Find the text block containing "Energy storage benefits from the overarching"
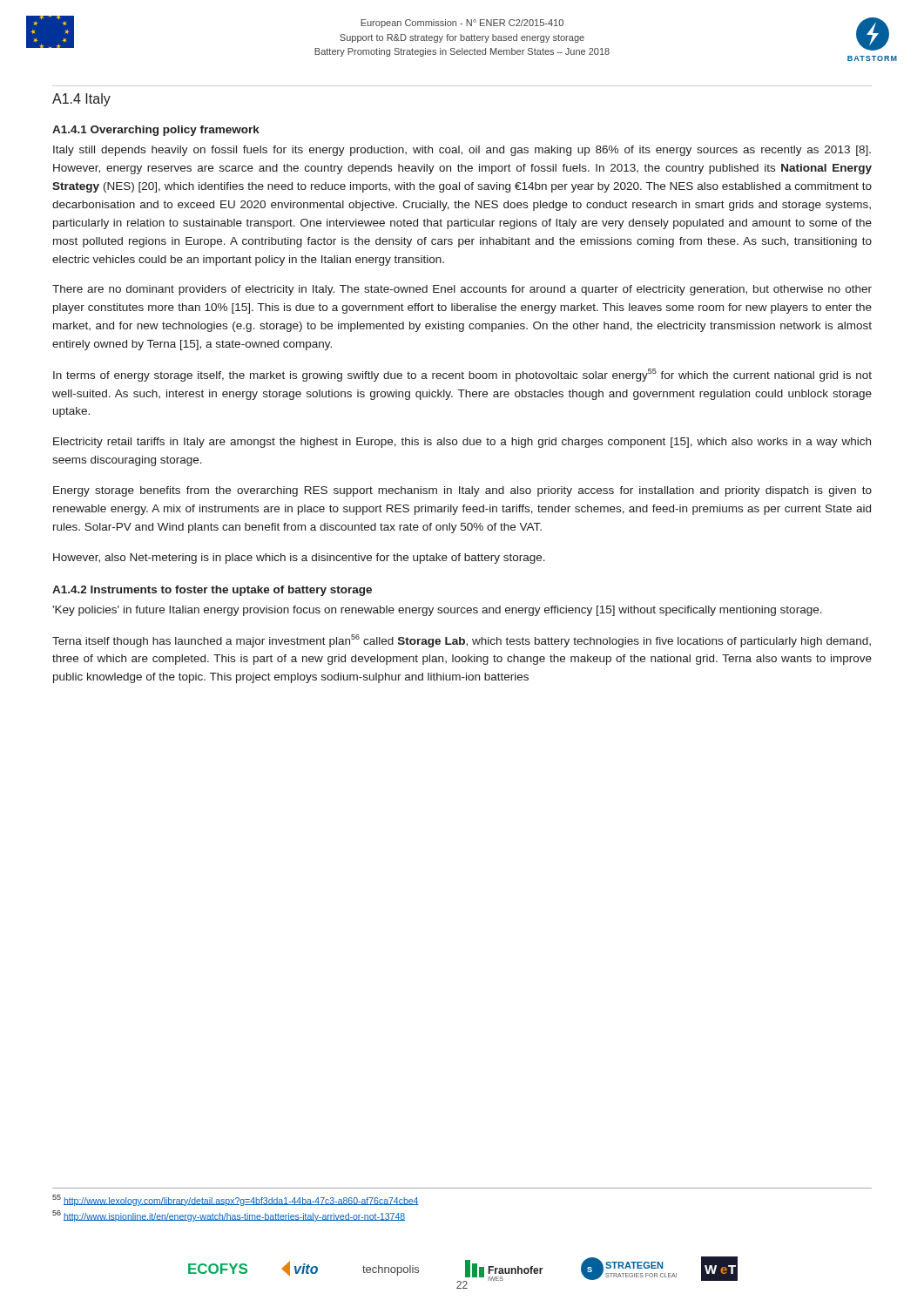The image size is (924, 1307). [x=462, y=509]
